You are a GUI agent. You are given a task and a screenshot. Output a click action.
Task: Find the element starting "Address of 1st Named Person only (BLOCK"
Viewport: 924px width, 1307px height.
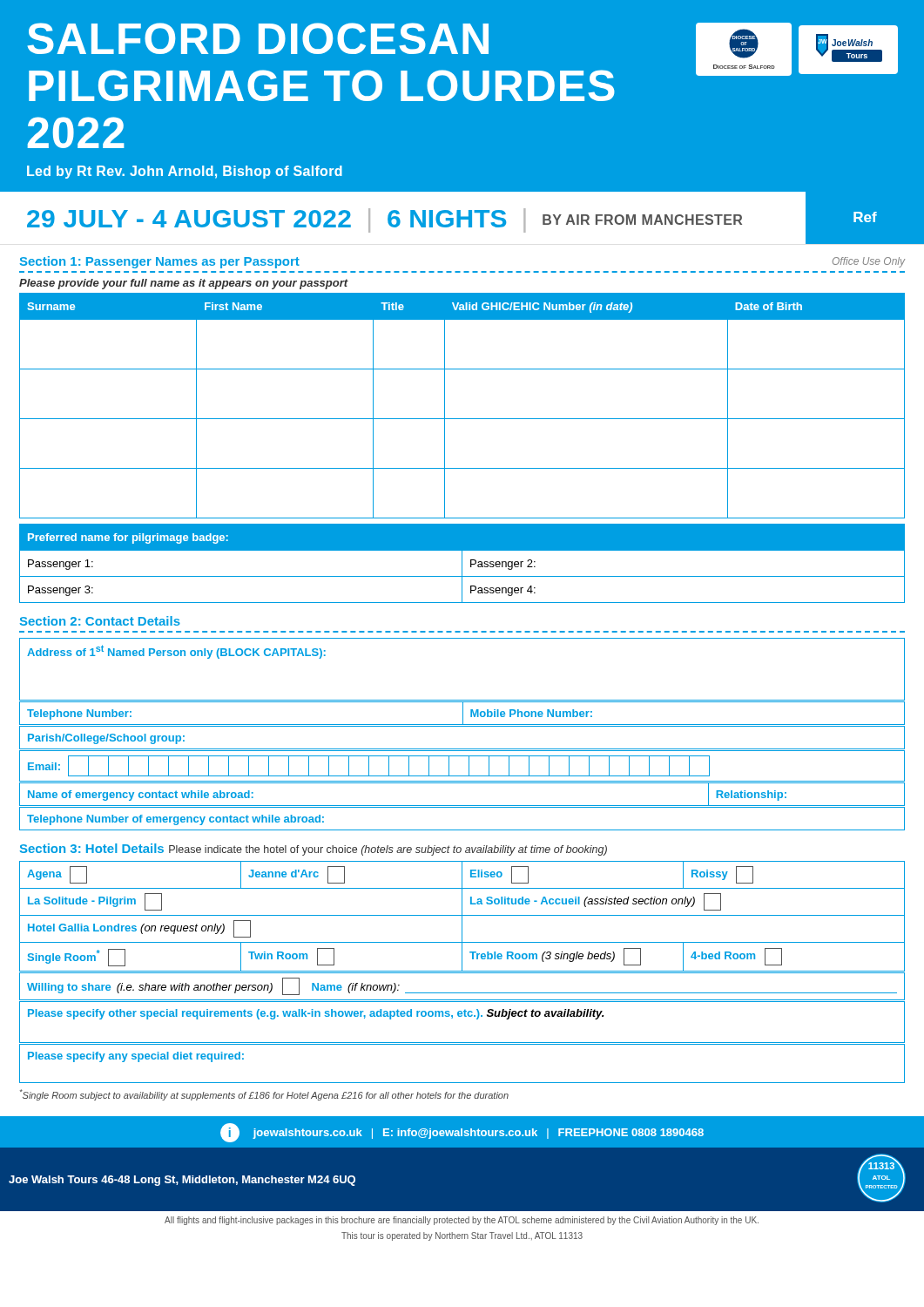(462, 669)
